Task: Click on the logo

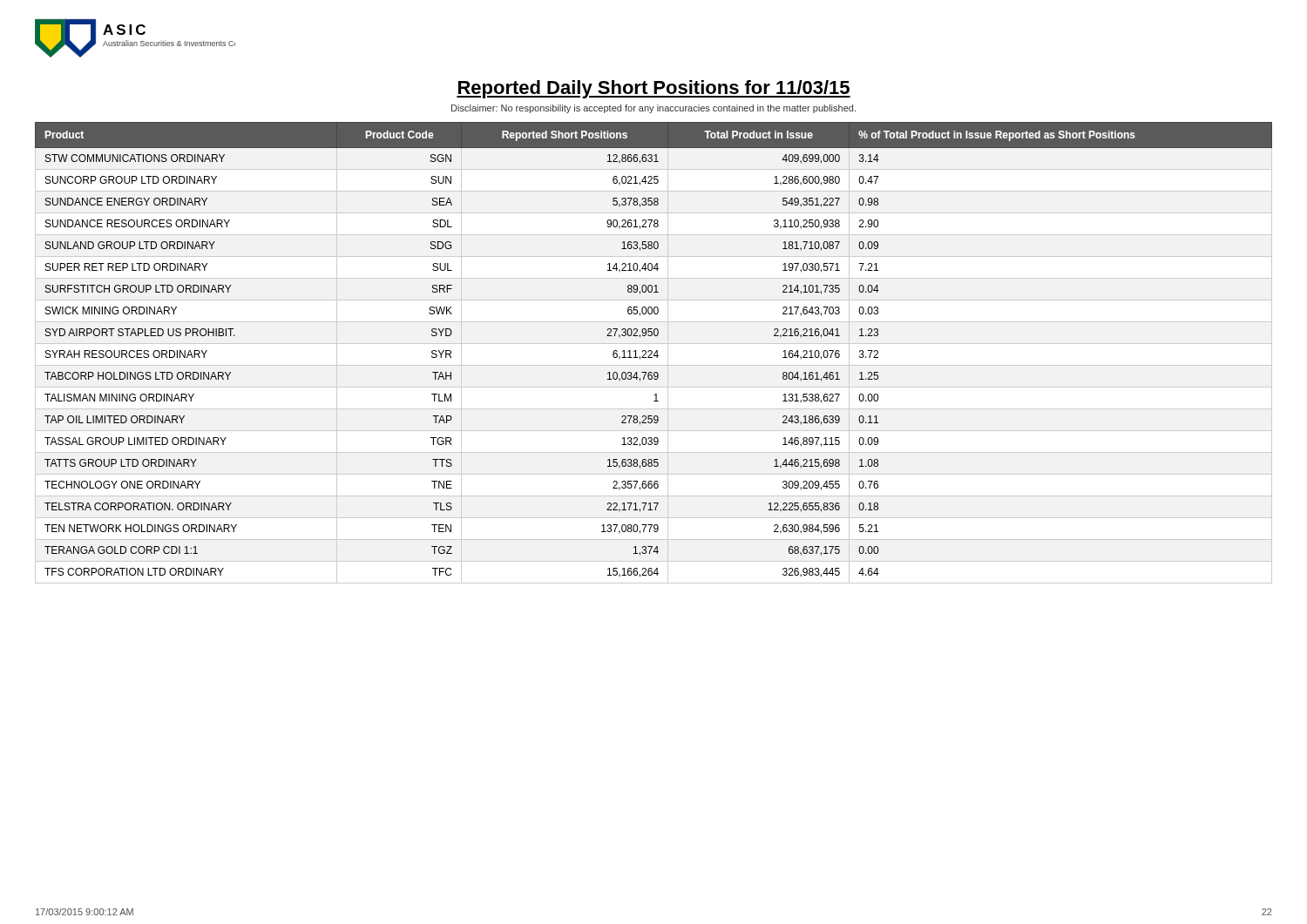Action: 654,34
